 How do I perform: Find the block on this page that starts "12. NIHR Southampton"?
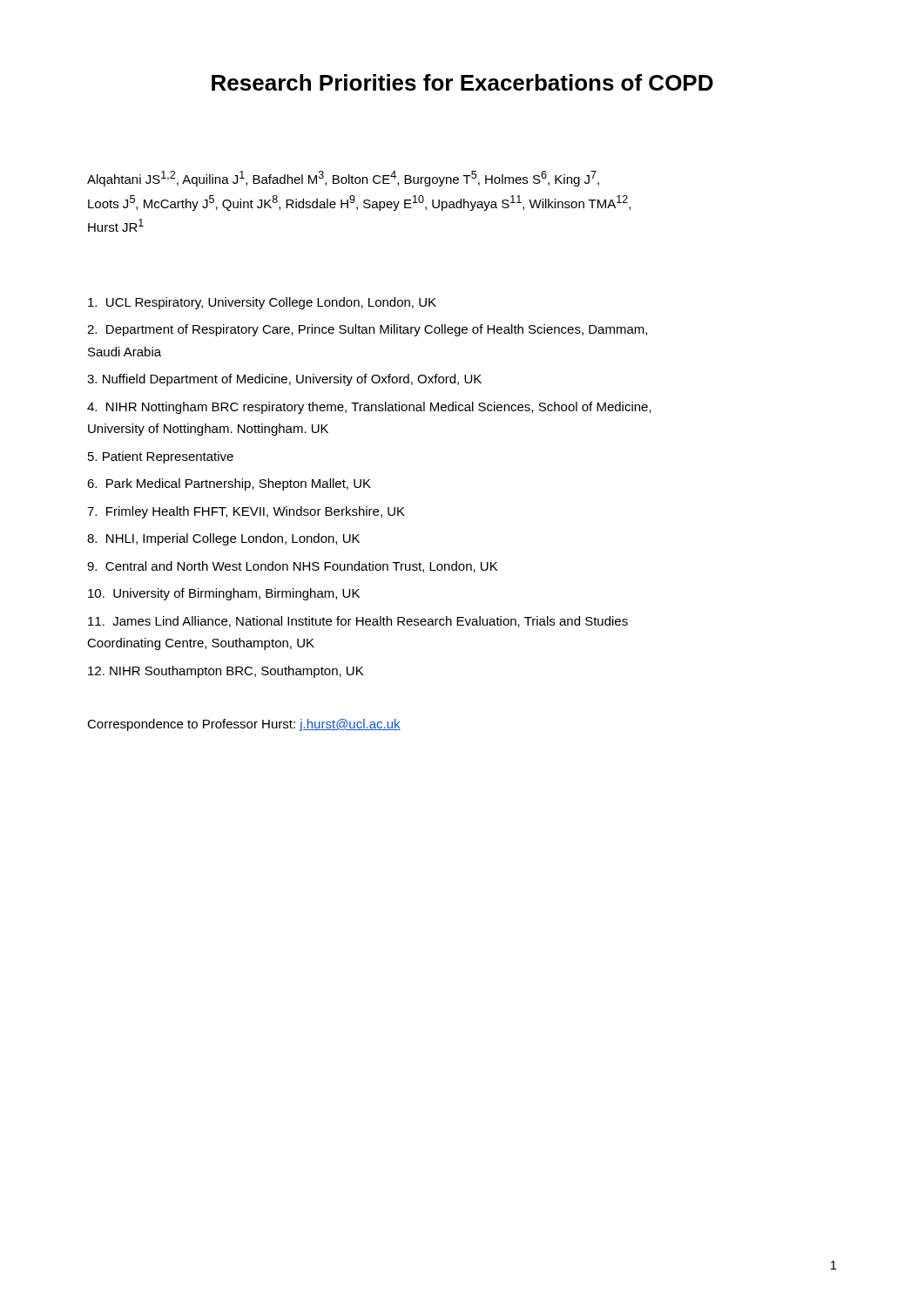click(x=225, y=670)
